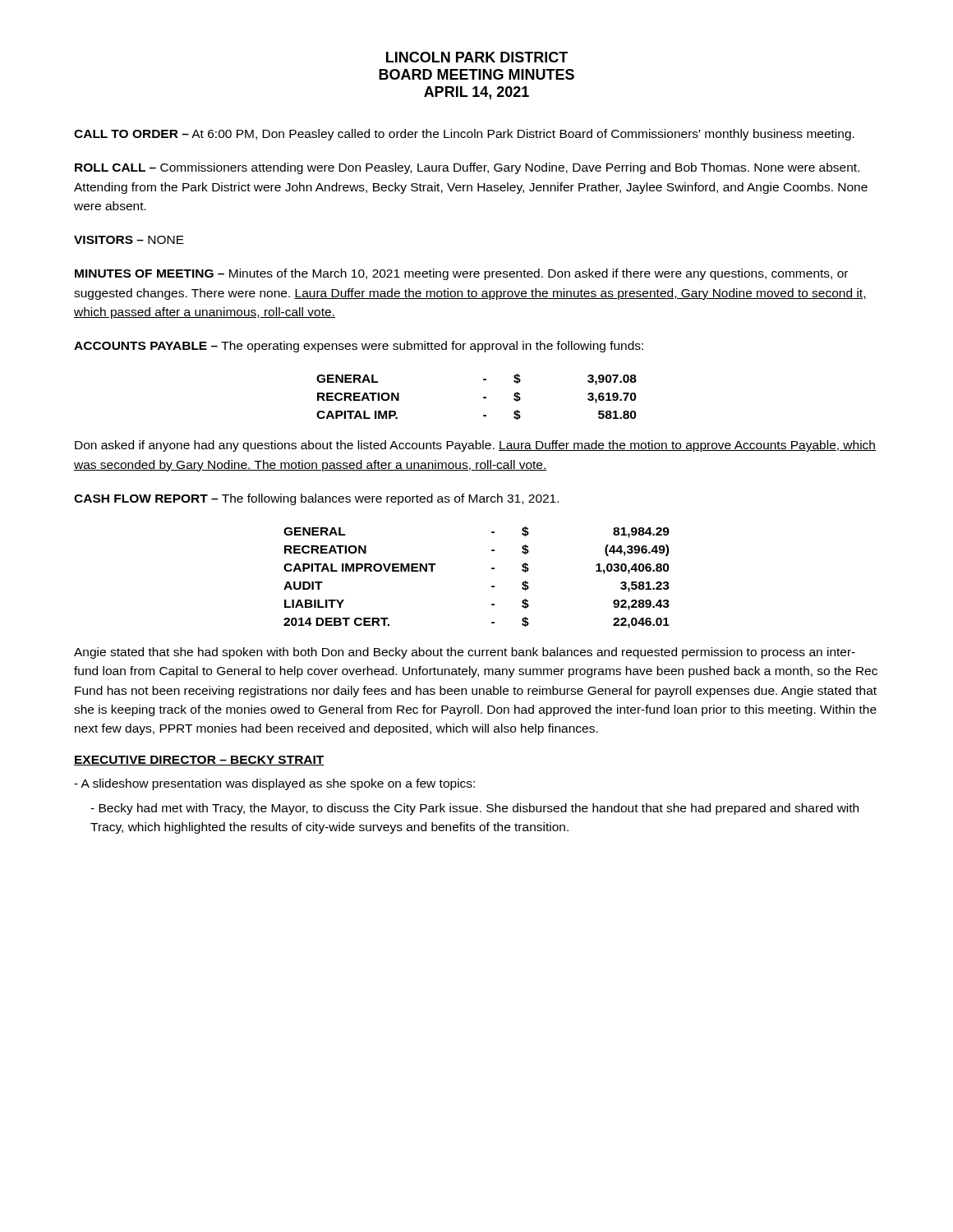Point to the text starting "CASH FLOW REPORT – The following balances were"
Image resolution: width=953 pixels, height=1232 pixels.
click(476, 498)
